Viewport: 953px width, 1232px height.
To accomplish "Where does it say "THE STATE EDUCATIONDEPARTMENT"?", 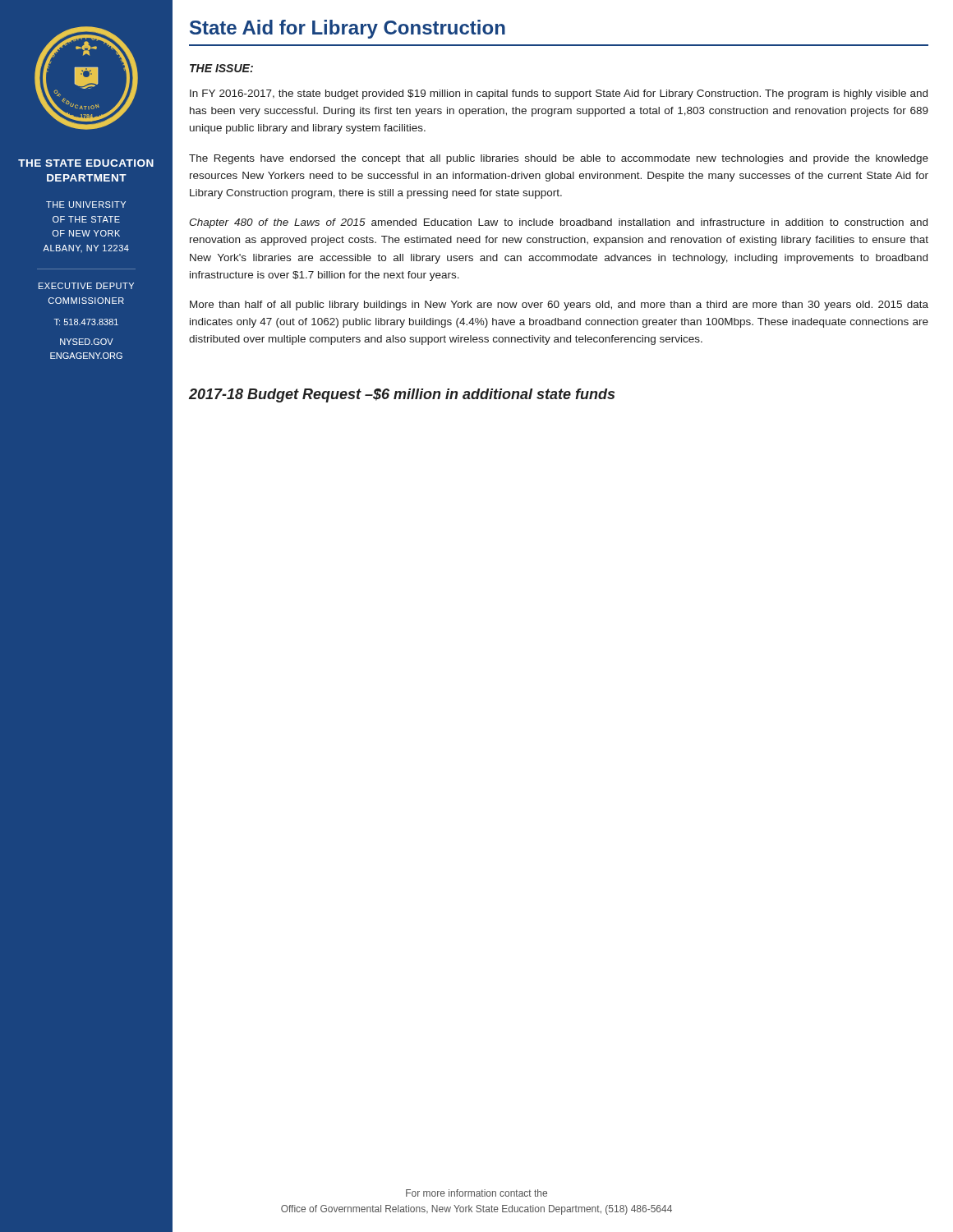I will (x=86, y=170).
